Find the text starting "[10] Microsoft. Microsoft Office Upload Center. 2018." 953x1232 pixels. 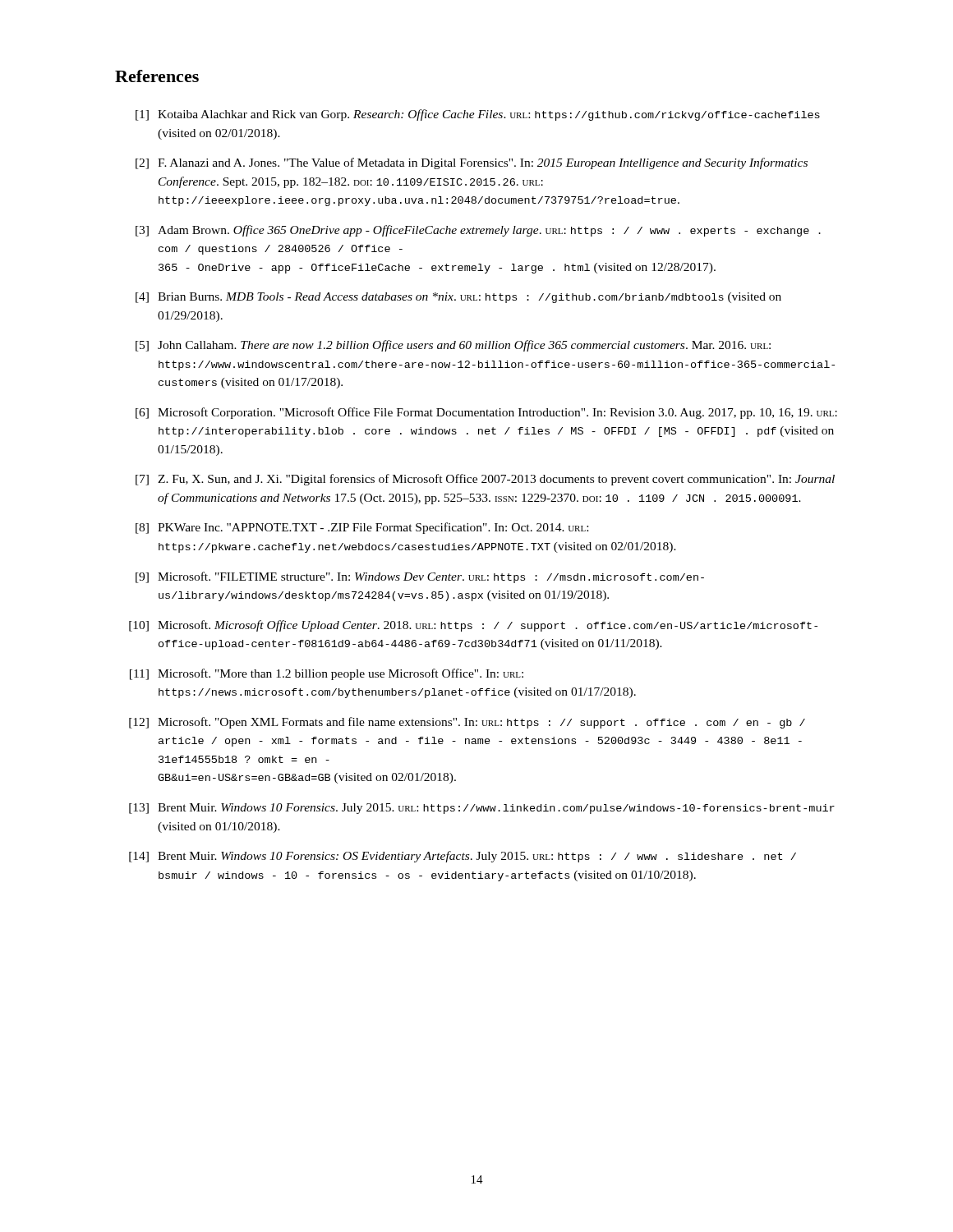point(476,634)
